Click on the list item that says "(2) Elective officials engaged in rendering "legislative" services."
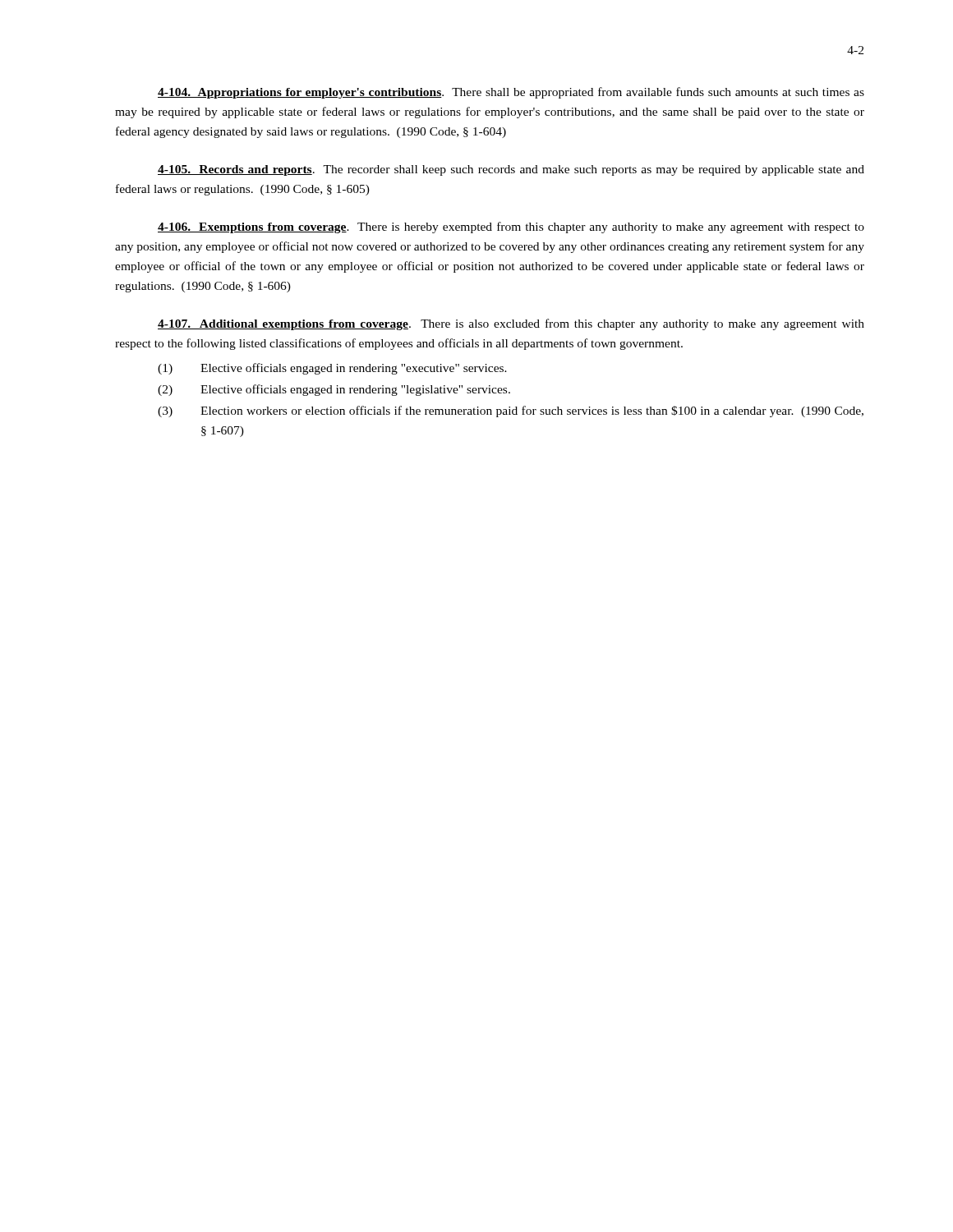The image size is (953, 1232). click(x=490, y=389)
